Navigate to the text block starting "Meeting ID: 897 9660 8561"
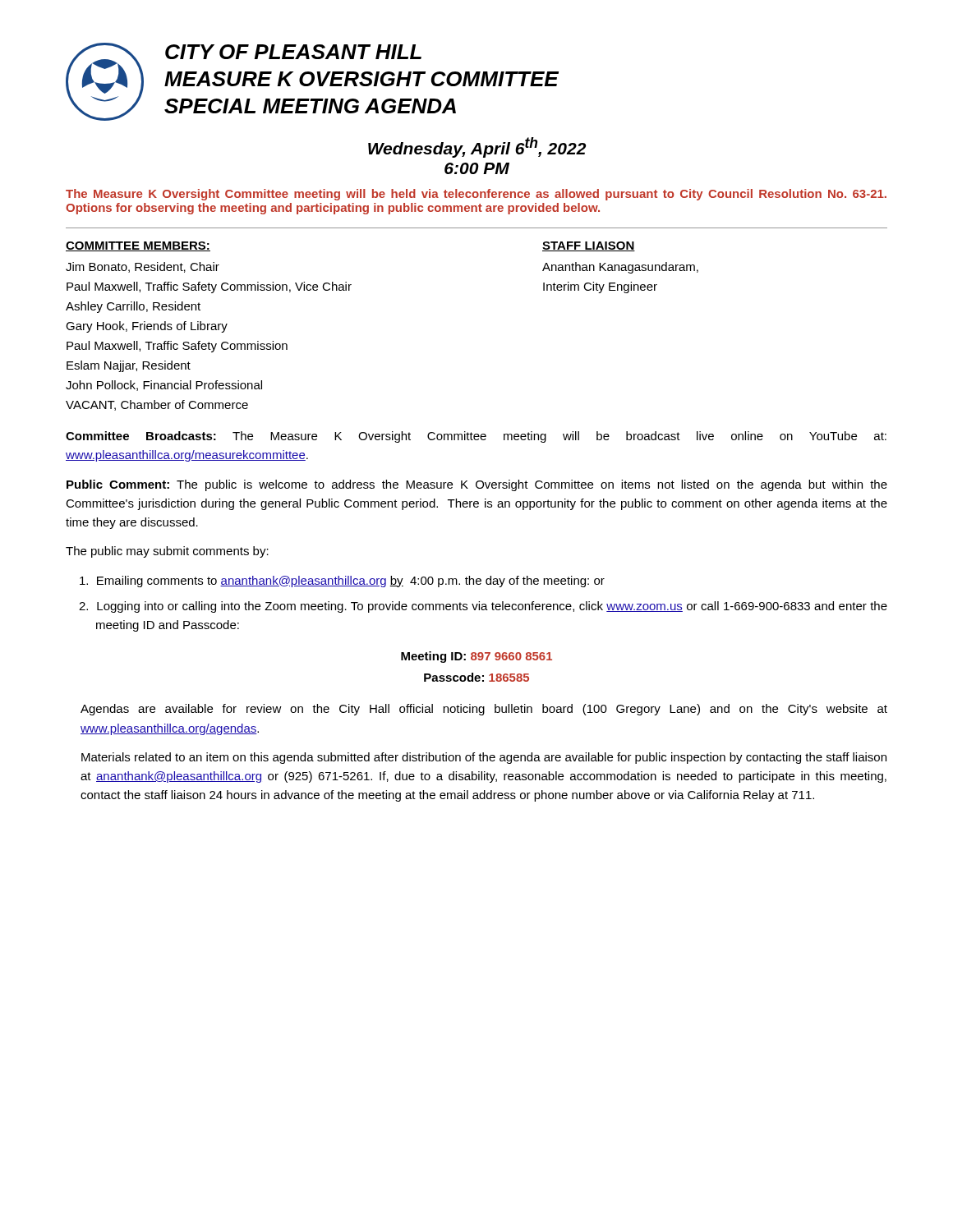The width and height of the screenshot is (953, 1232). [476, 667]
